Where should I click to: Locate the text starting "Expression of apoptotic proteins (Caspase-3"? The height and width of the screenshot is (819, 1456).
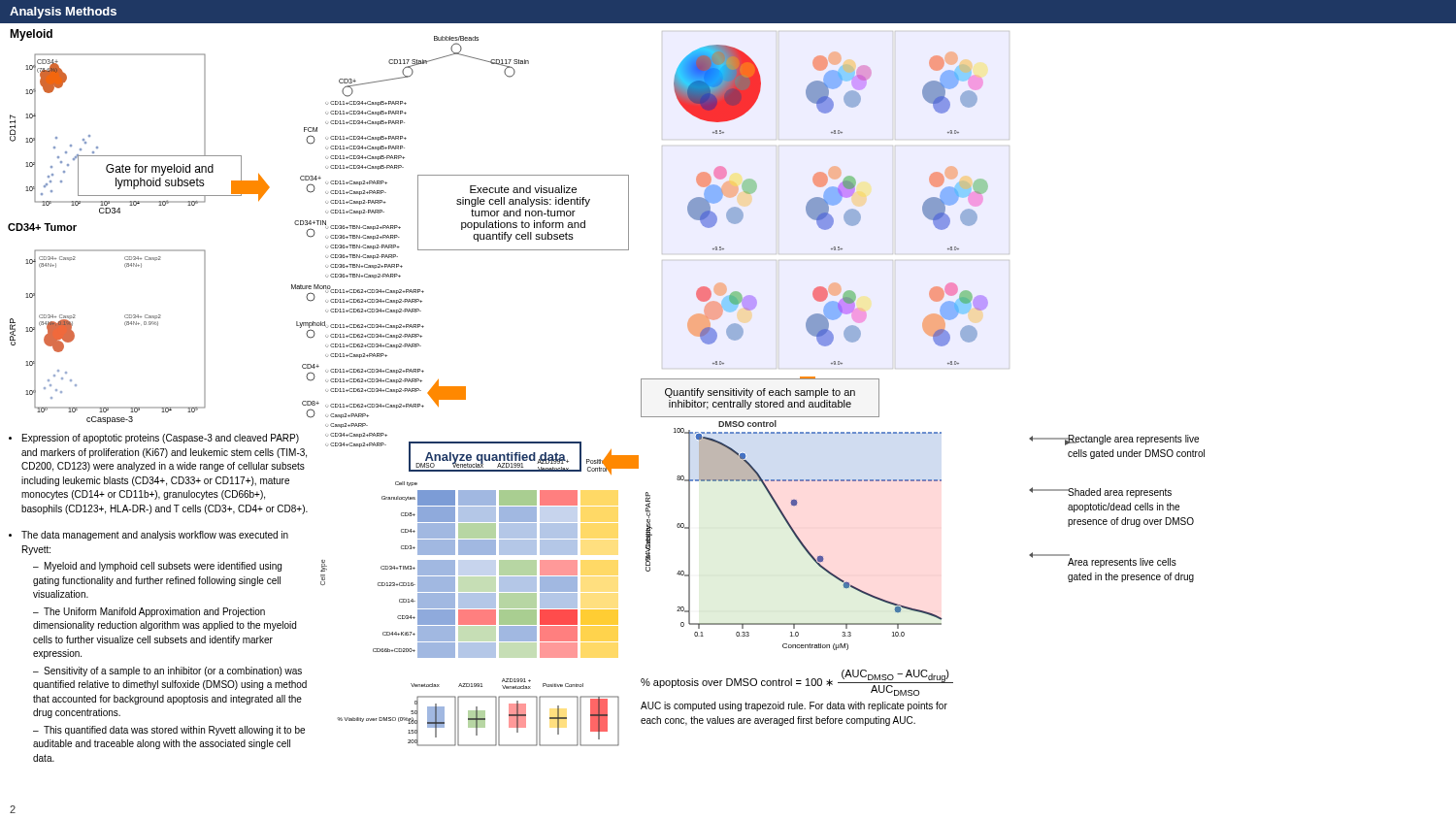[158, 474]
